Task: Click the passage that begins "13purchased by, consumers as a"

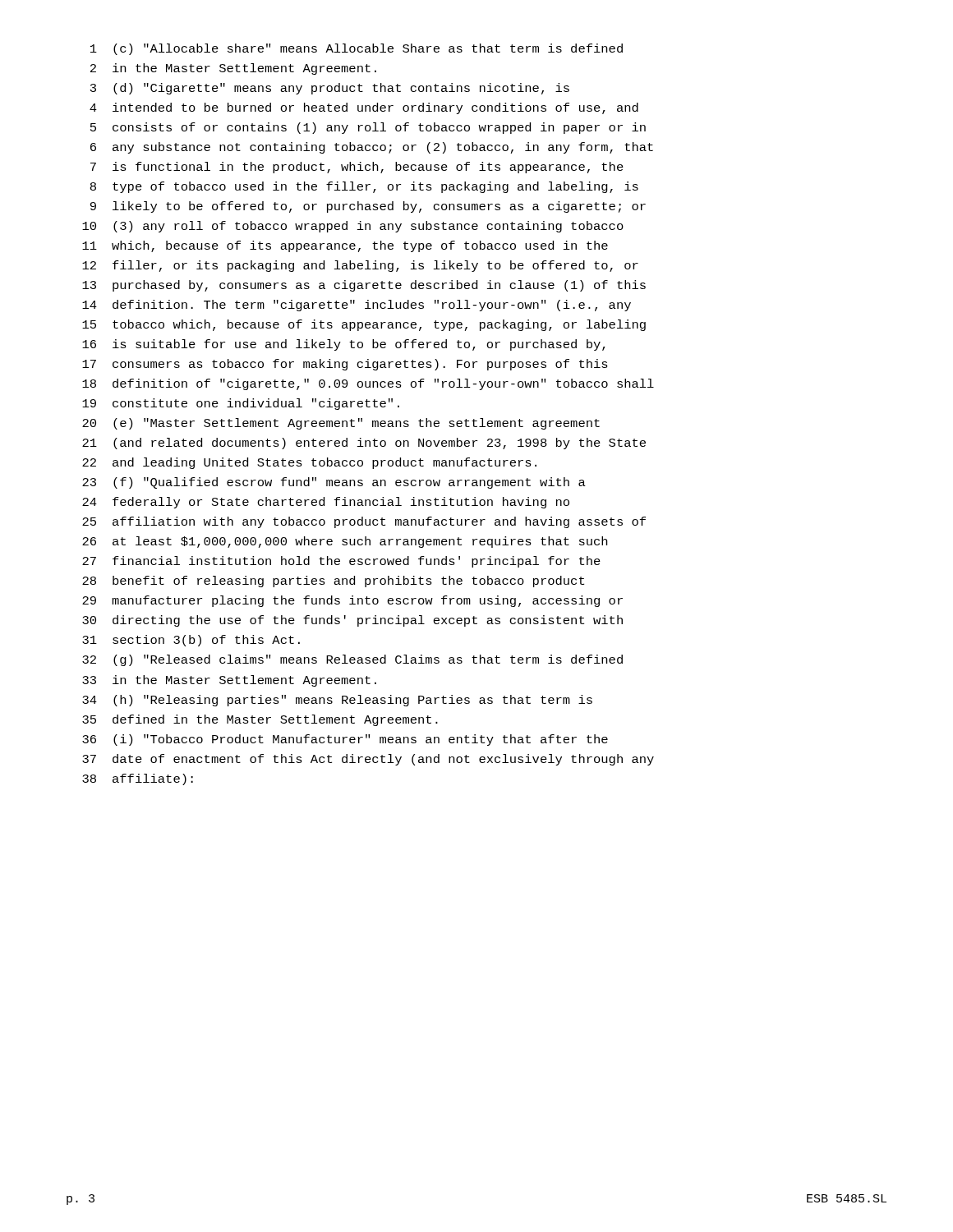Action: pyautogui.click(x=476, y=286)
